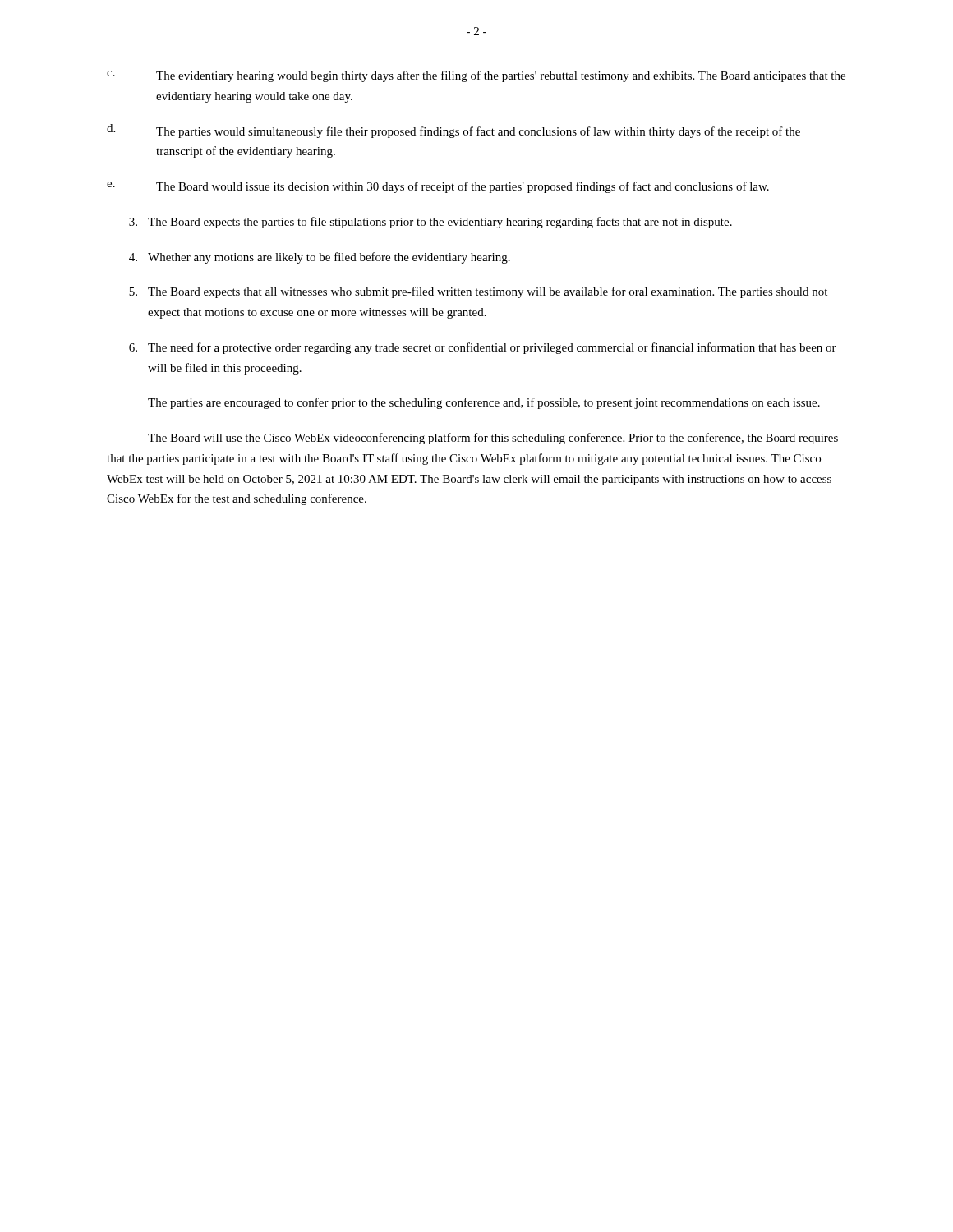Find the block on this page that starts "5. The Board expects"

[476, 302]
